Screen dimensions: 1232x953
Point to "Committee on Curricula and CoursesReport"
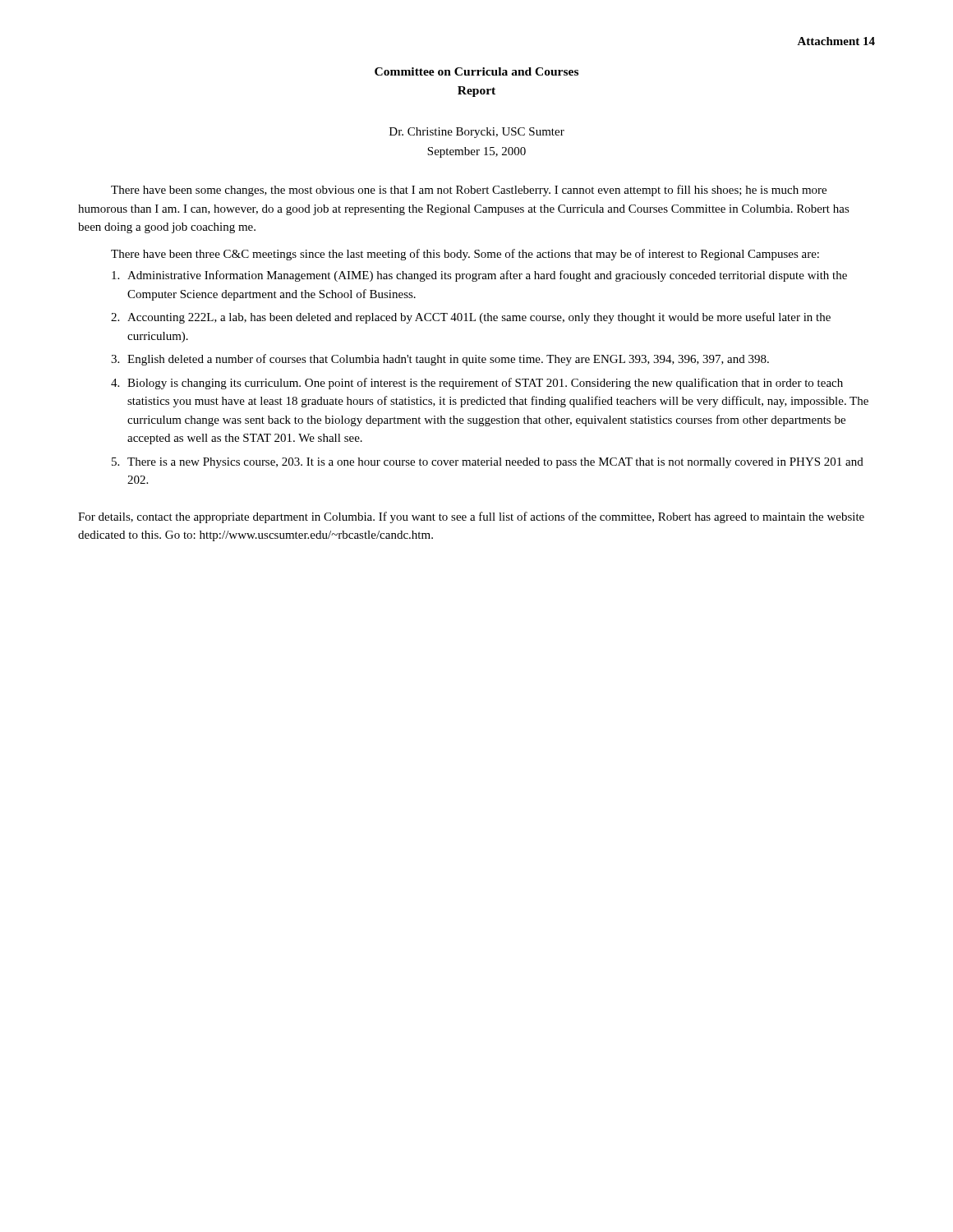476,81
